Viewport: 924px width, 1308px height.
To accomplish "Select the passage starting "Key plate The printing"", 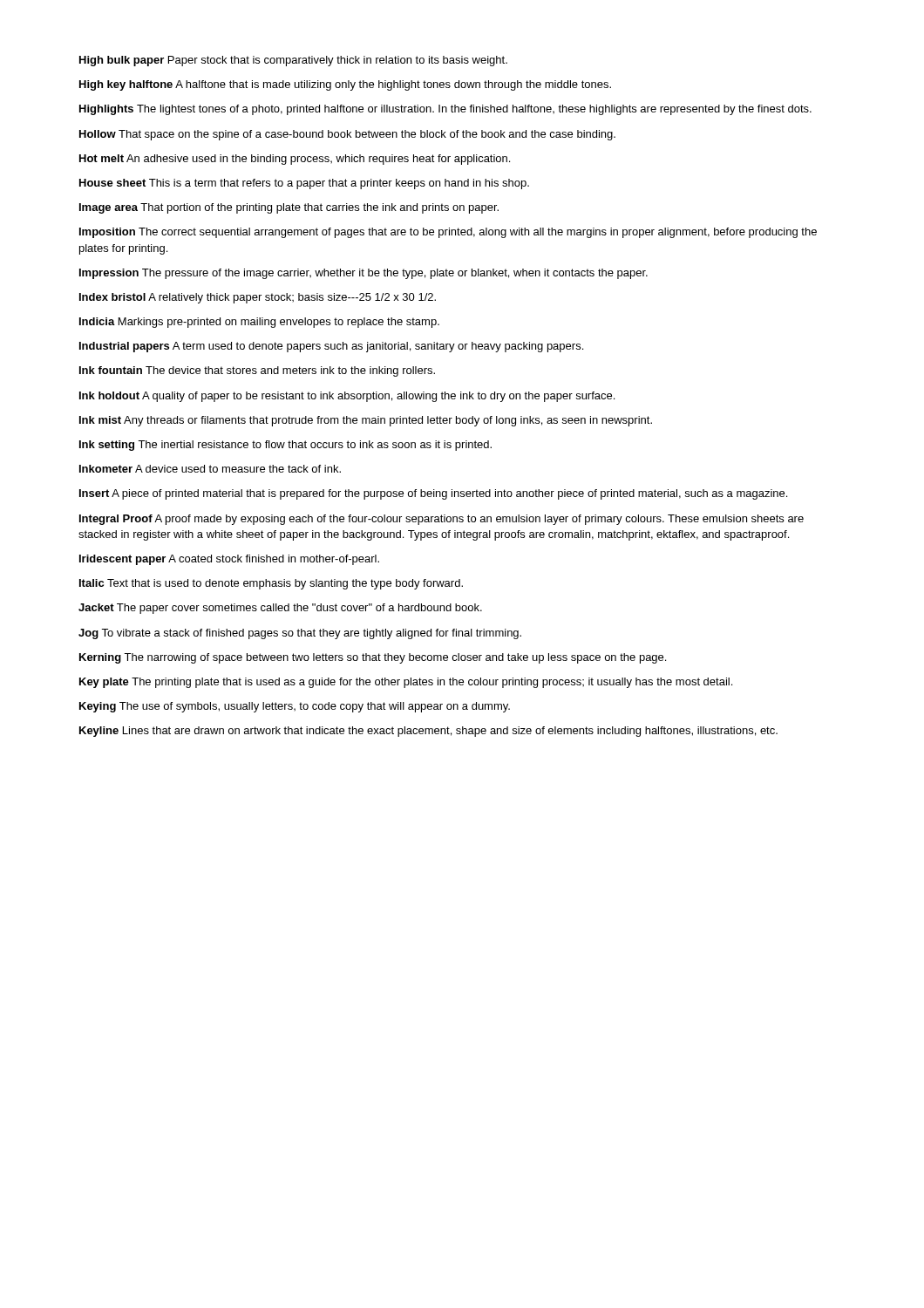I will coord(406,681).
